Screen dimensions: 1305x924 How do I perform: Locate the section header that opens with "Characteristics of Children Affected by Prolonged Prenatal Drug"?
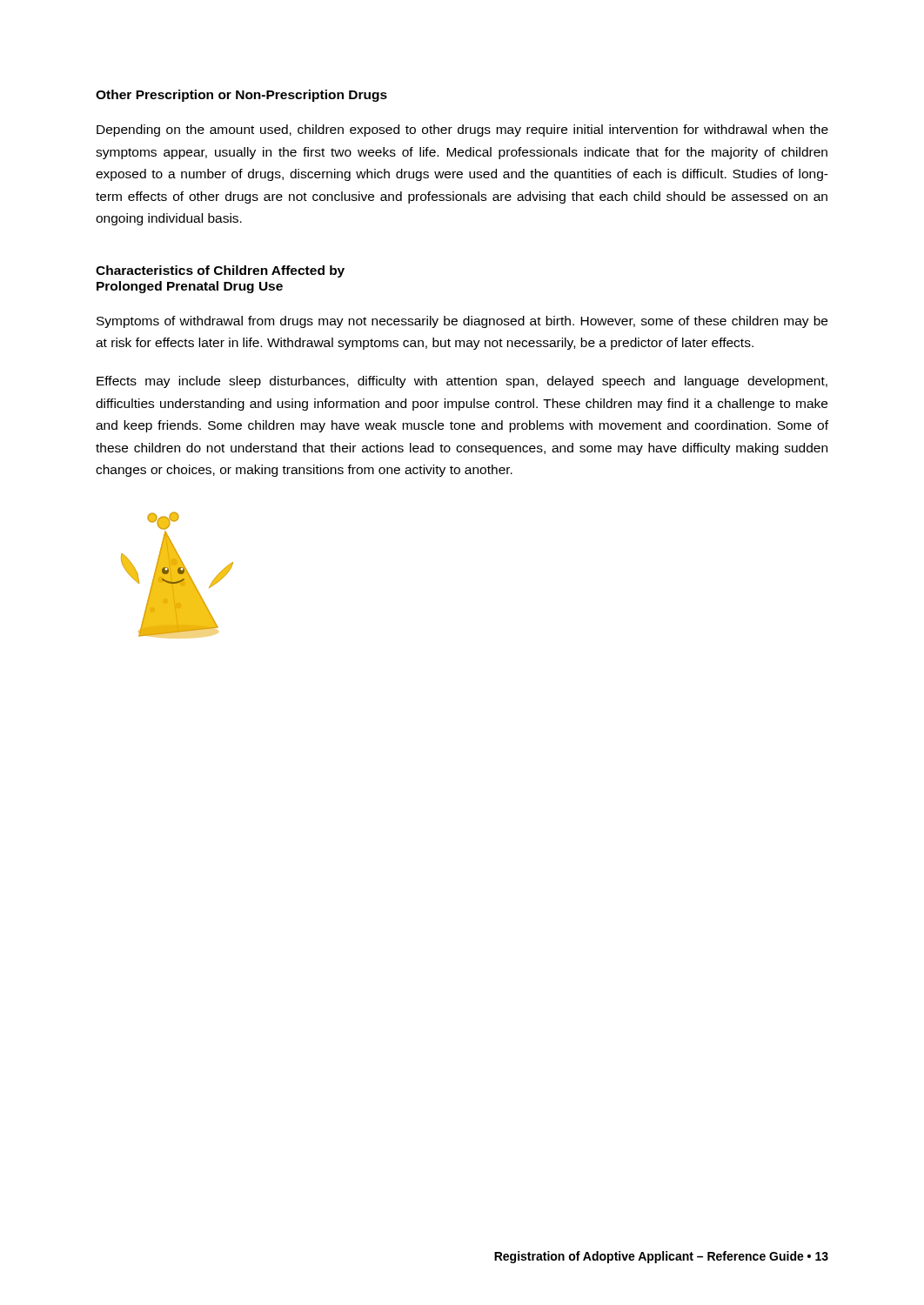click(x=220, y=278)
